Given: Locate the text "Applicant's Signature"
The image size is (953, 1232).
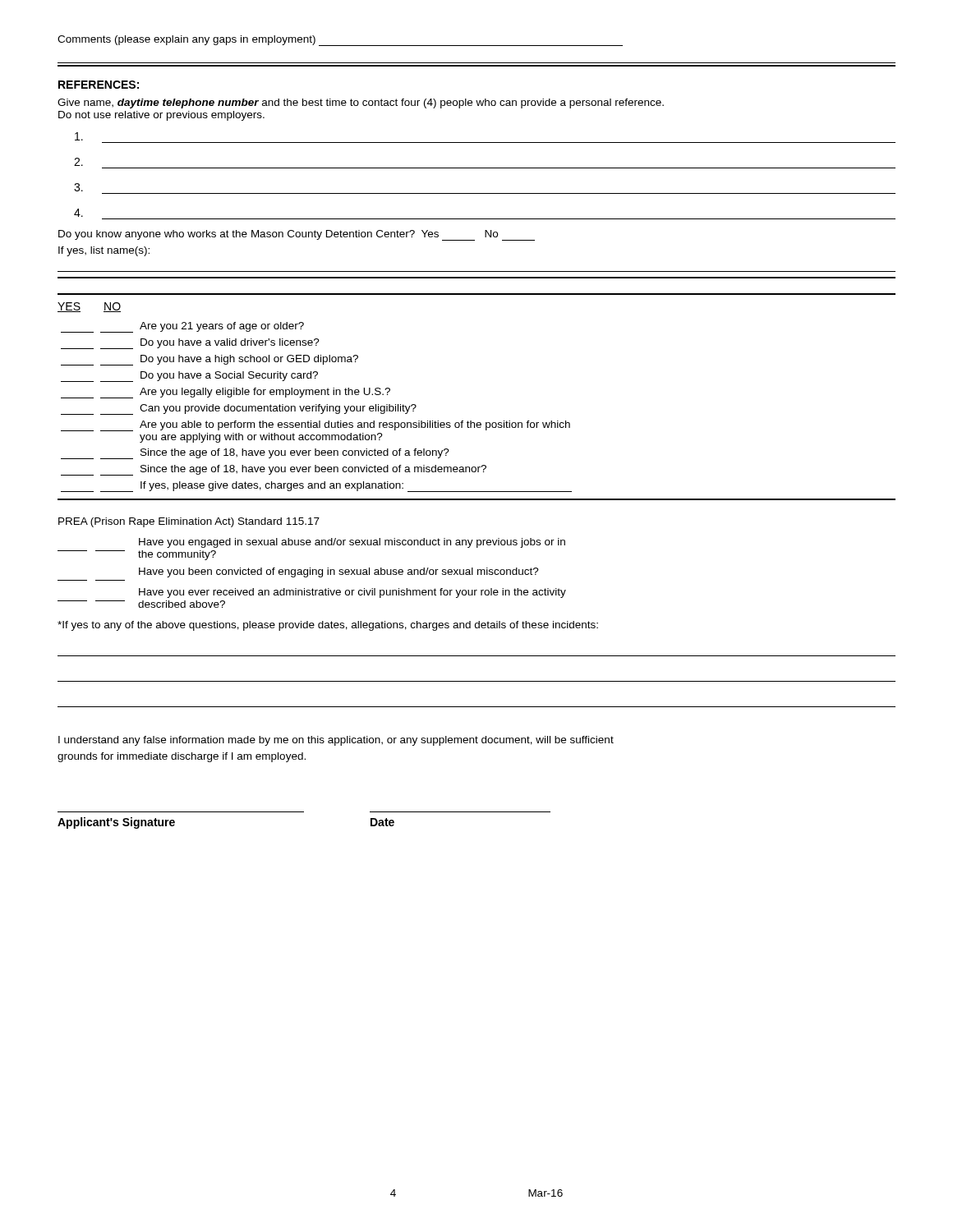Looking at the screenshot, I should coord(116,822).
